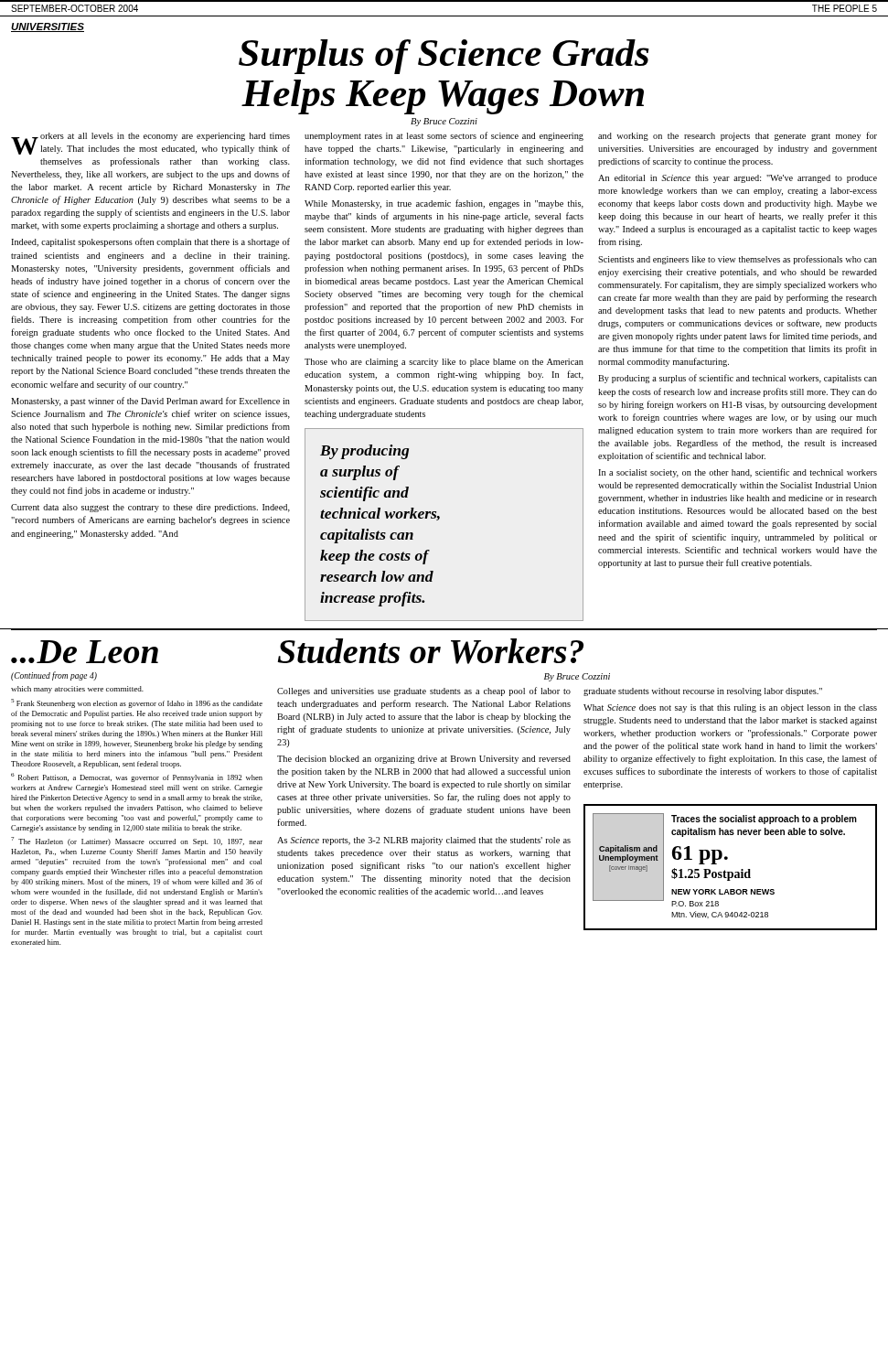This screenshot has height=1372, width=888.
Task: Click on the element starting "which many atrocities were committed."
Action: point(137,688)
